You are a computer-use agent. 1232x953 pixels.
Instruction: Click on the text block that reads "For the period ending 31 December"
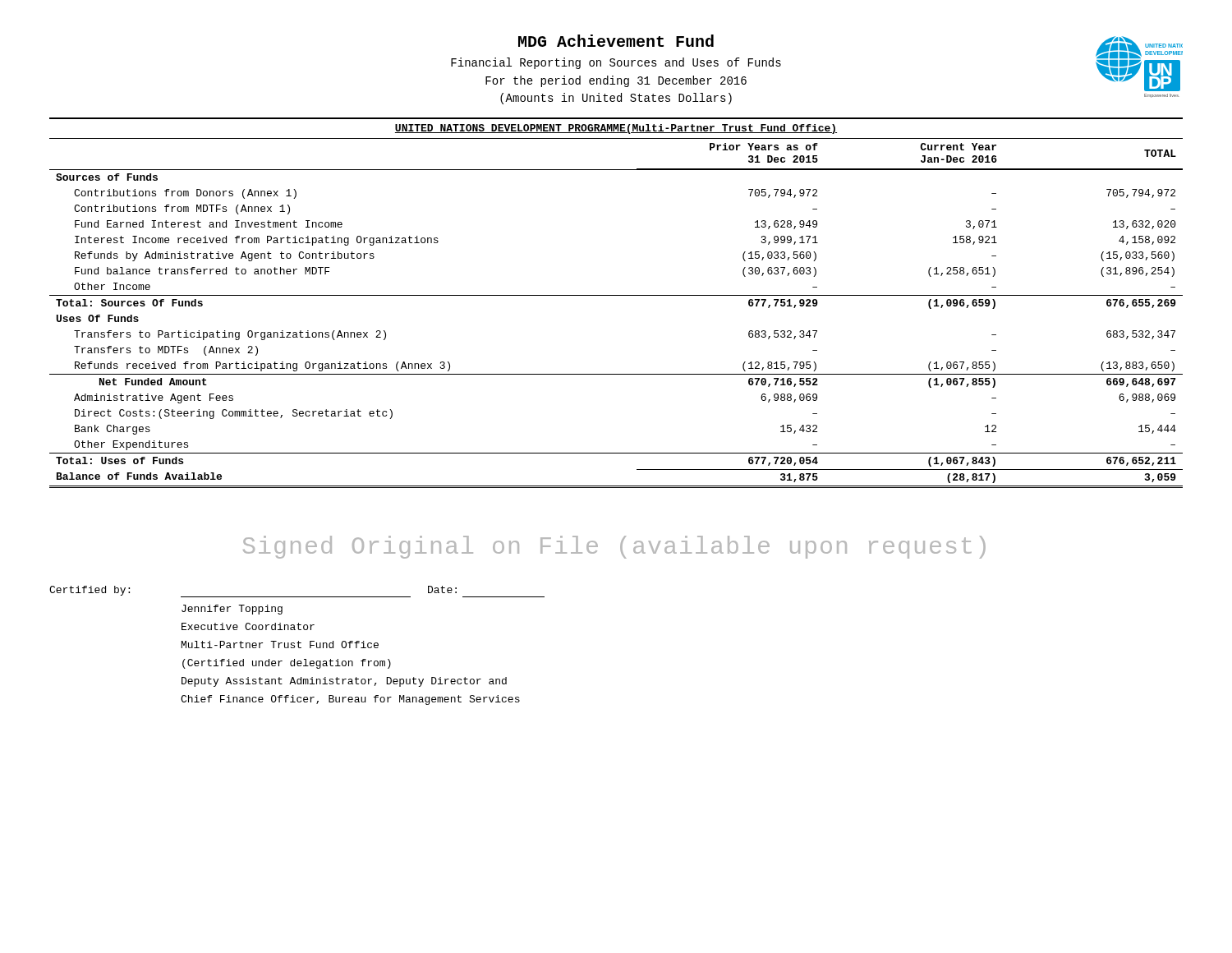(616, 90)
